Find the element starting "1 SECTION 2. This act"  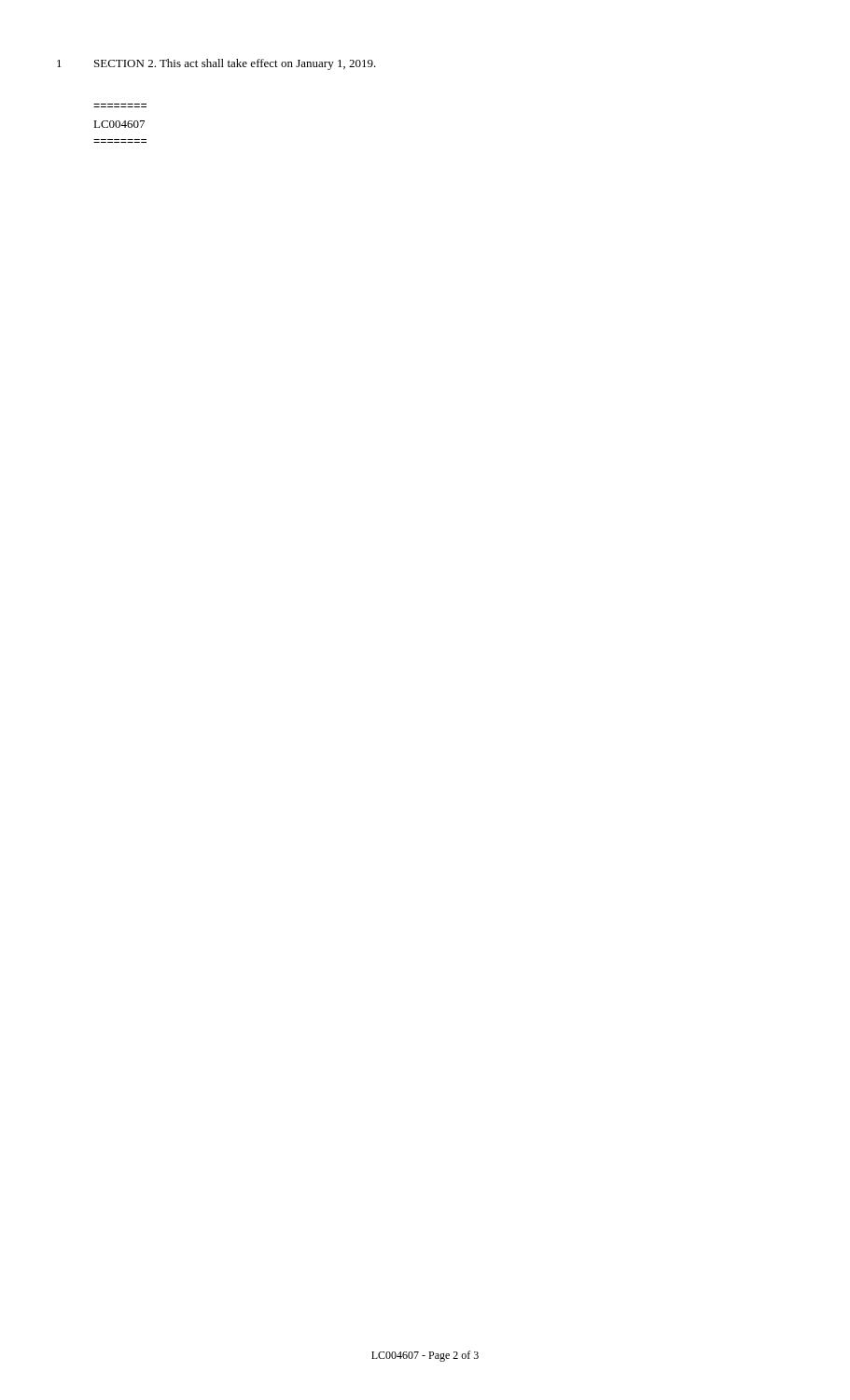coord(216,63)
